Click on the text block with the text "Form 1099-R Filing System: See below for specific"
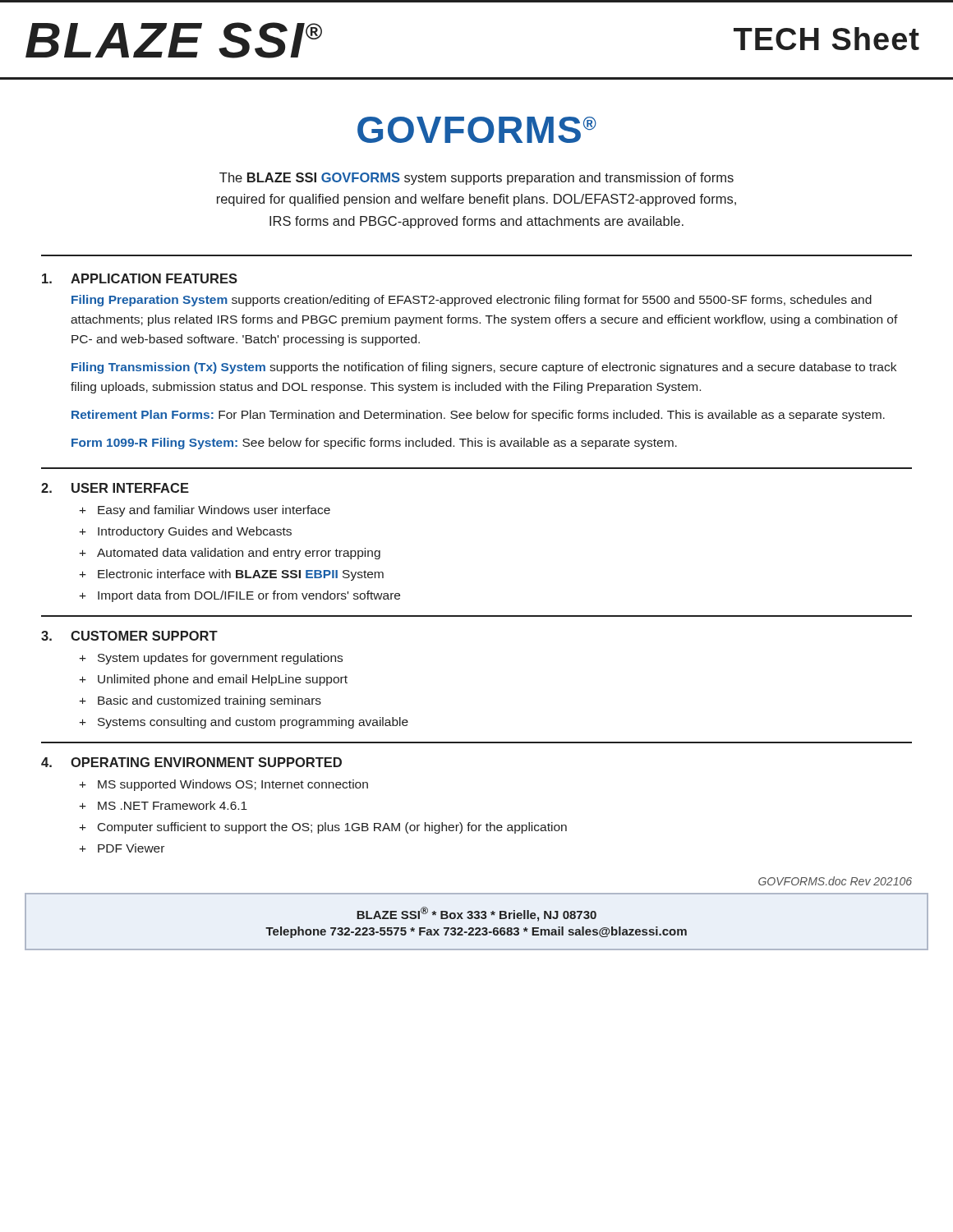953x1232 pixels. point(374,442)
